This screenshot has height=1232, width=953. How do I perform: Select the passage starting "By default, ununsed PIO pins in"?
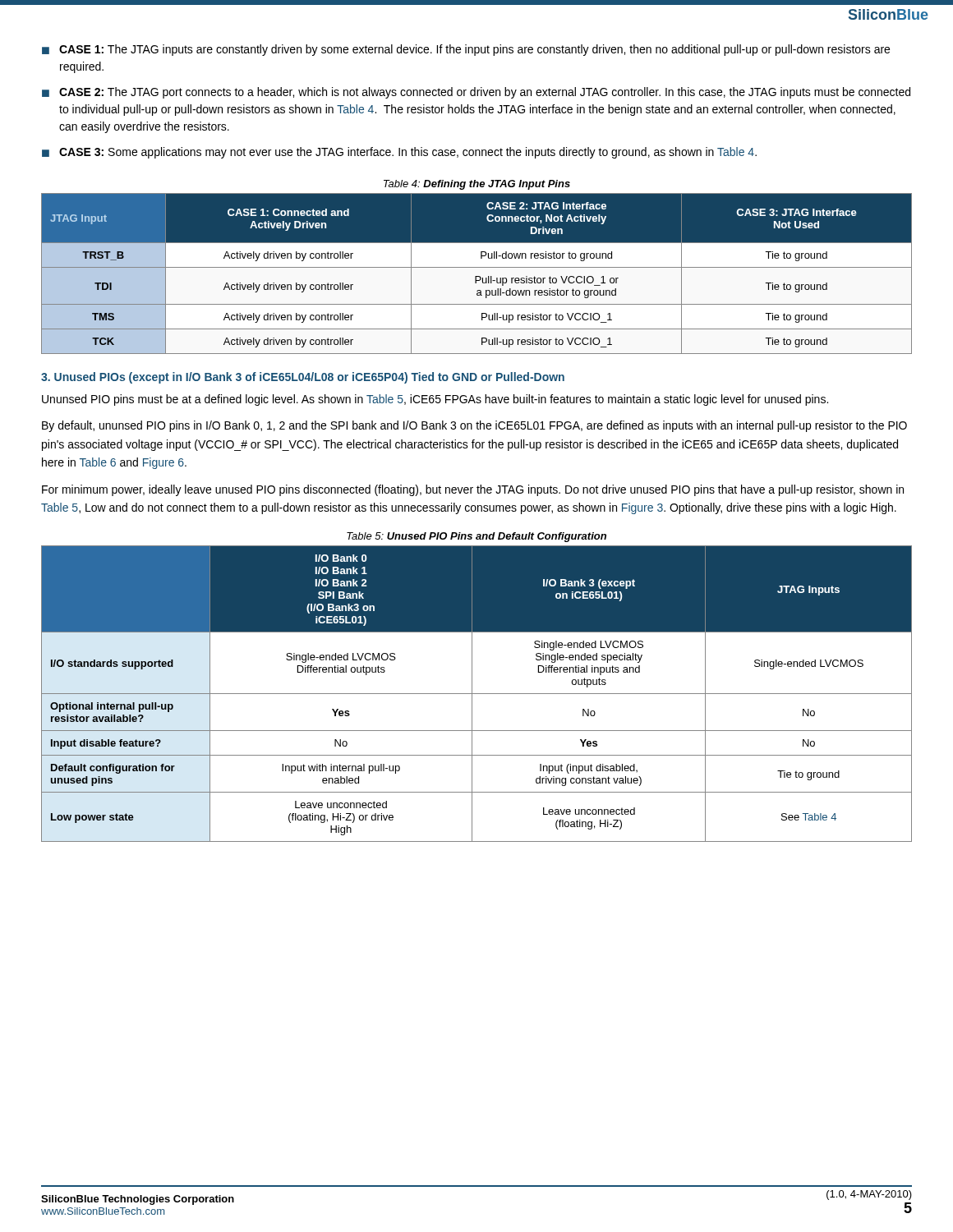tap(474, 444)
